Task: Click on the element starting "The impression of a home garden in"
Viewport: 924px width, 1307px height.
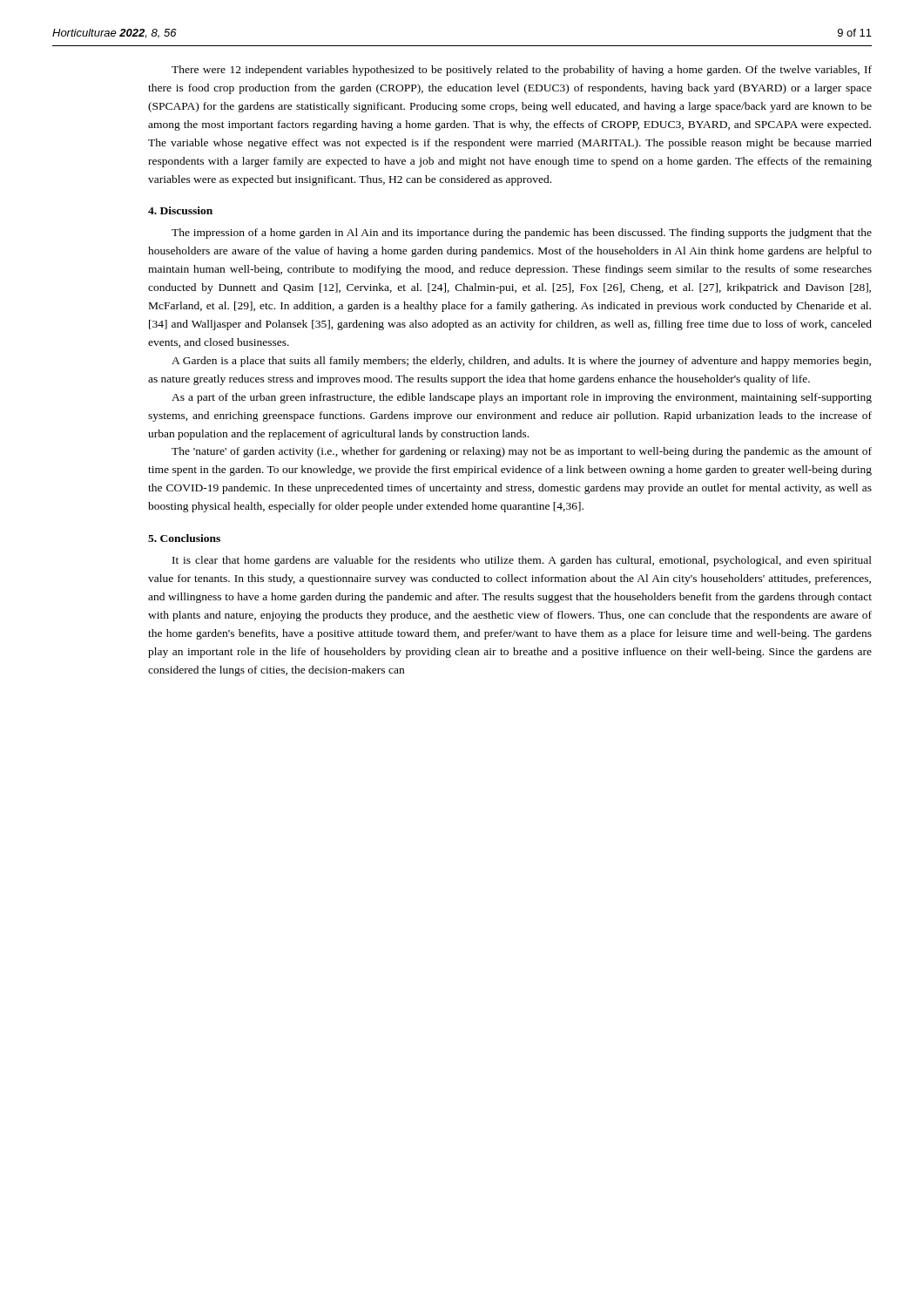Action: [x=510, y=288]
